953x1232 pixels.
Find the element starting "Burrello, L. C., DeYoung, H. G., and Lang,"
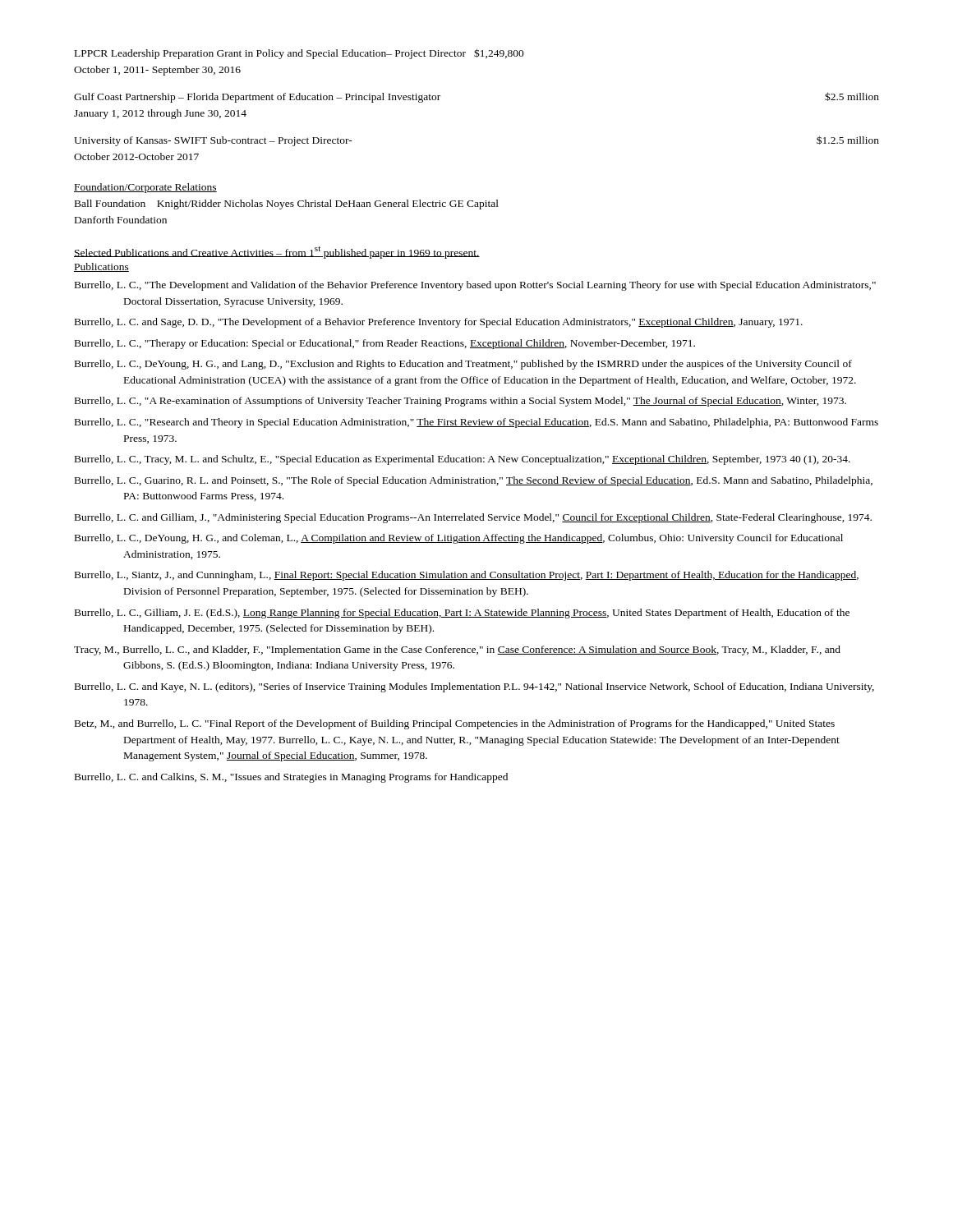tap(465, 372)
